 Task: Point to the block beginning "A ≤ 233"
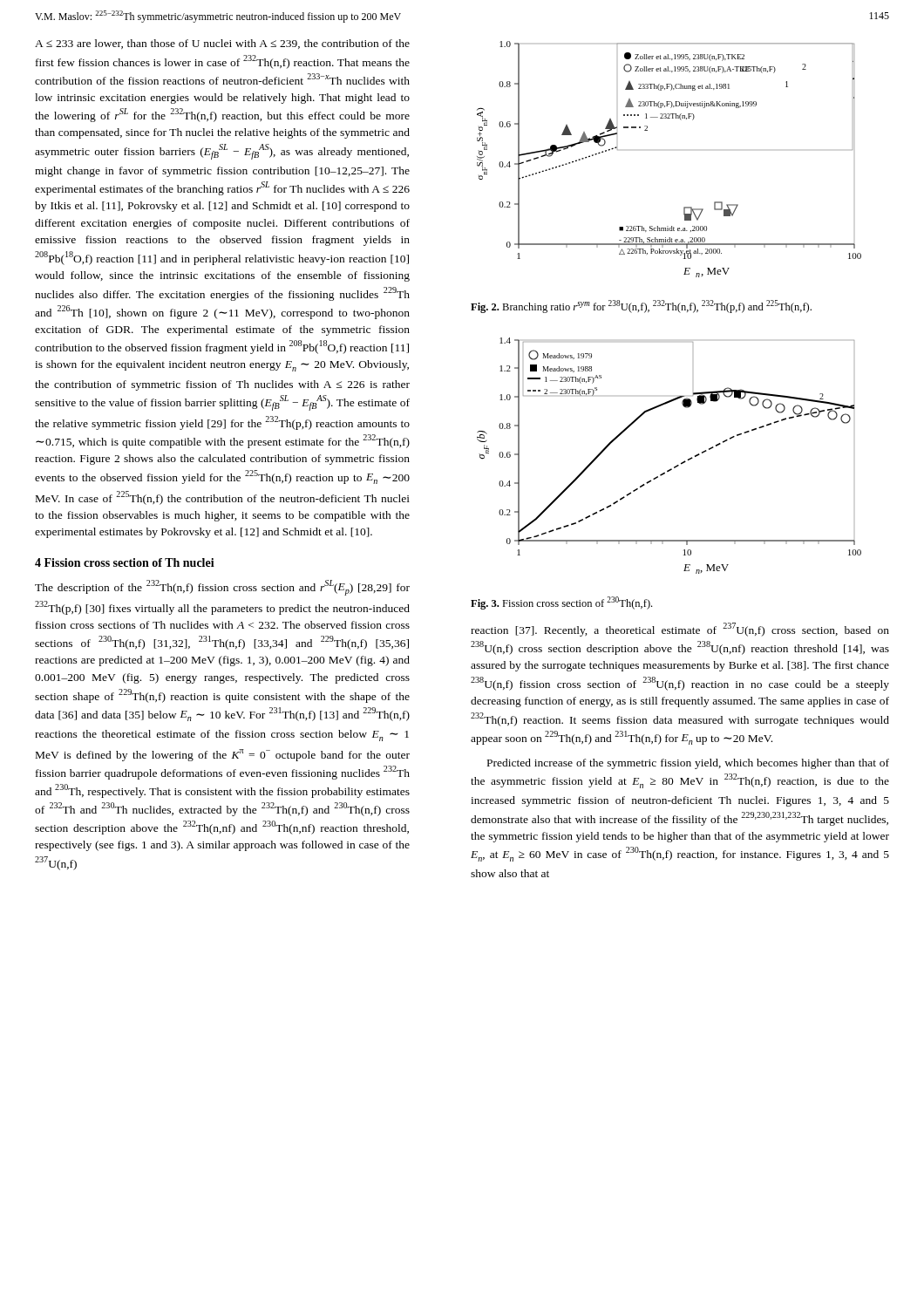222,288
